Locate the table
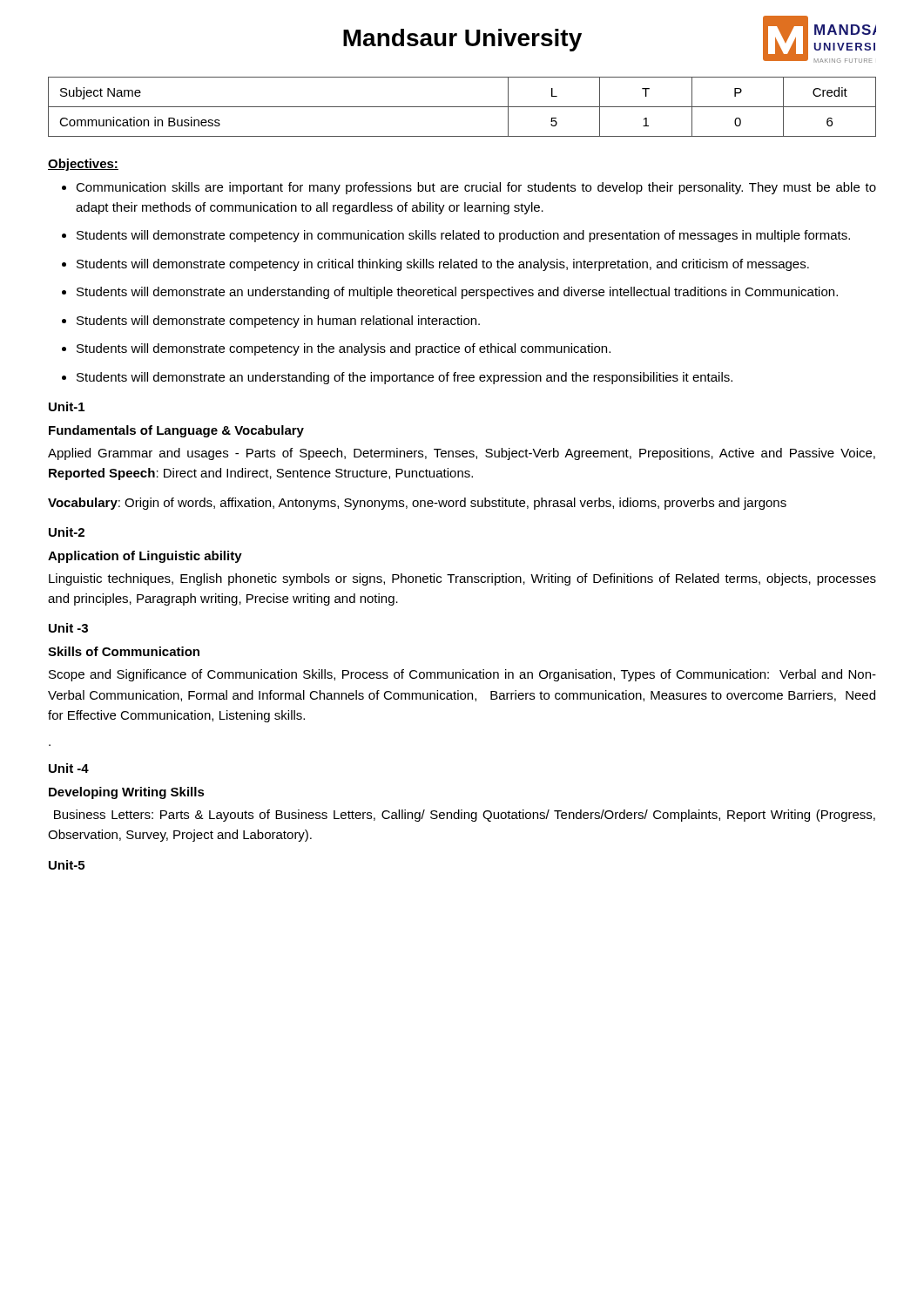The width and height of the screenshot is (924, 1307). point(462,107)
